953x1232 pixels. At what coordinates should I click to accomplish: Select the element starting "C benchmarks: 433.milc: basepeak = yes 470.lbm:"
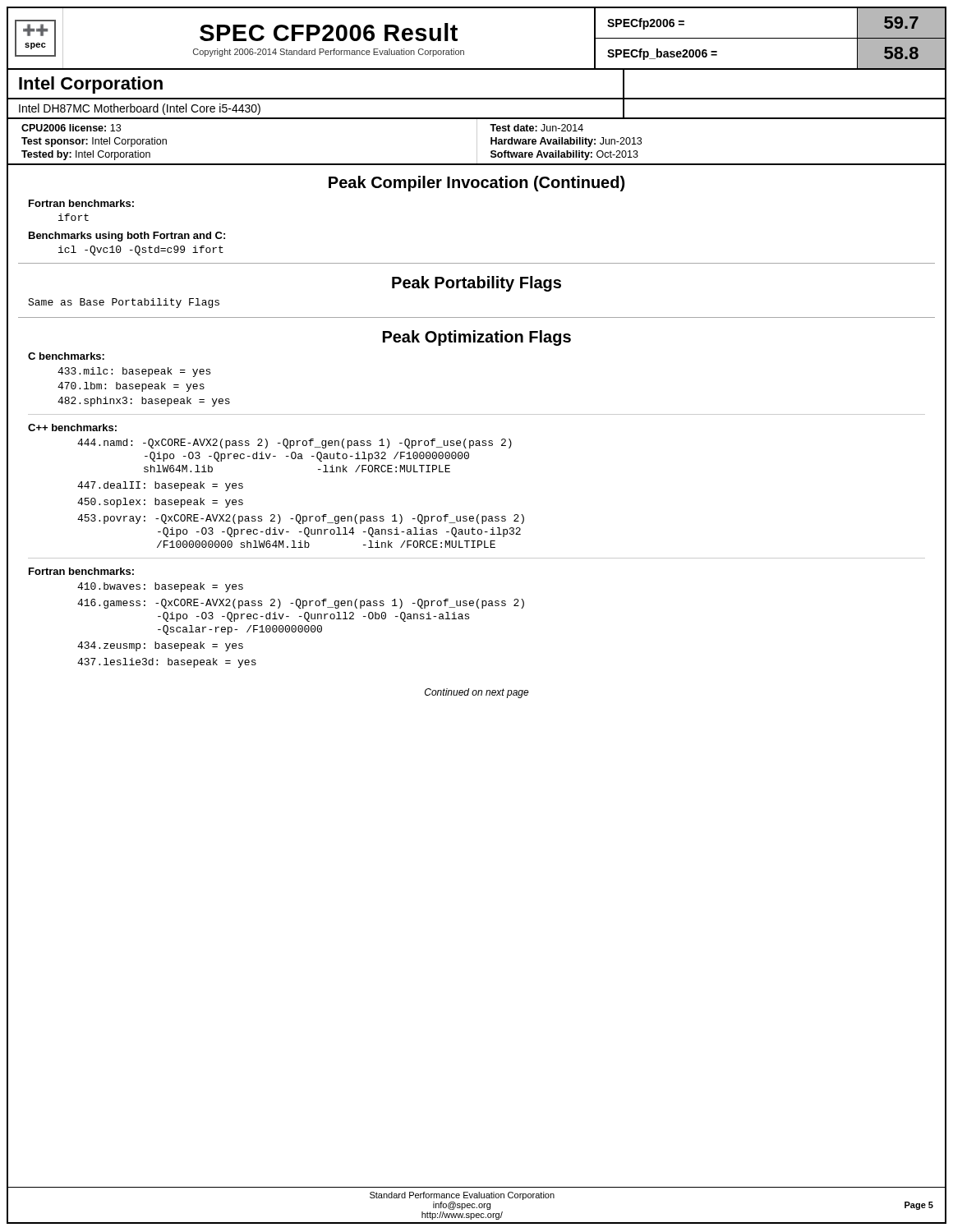click(x=66, y=356)
